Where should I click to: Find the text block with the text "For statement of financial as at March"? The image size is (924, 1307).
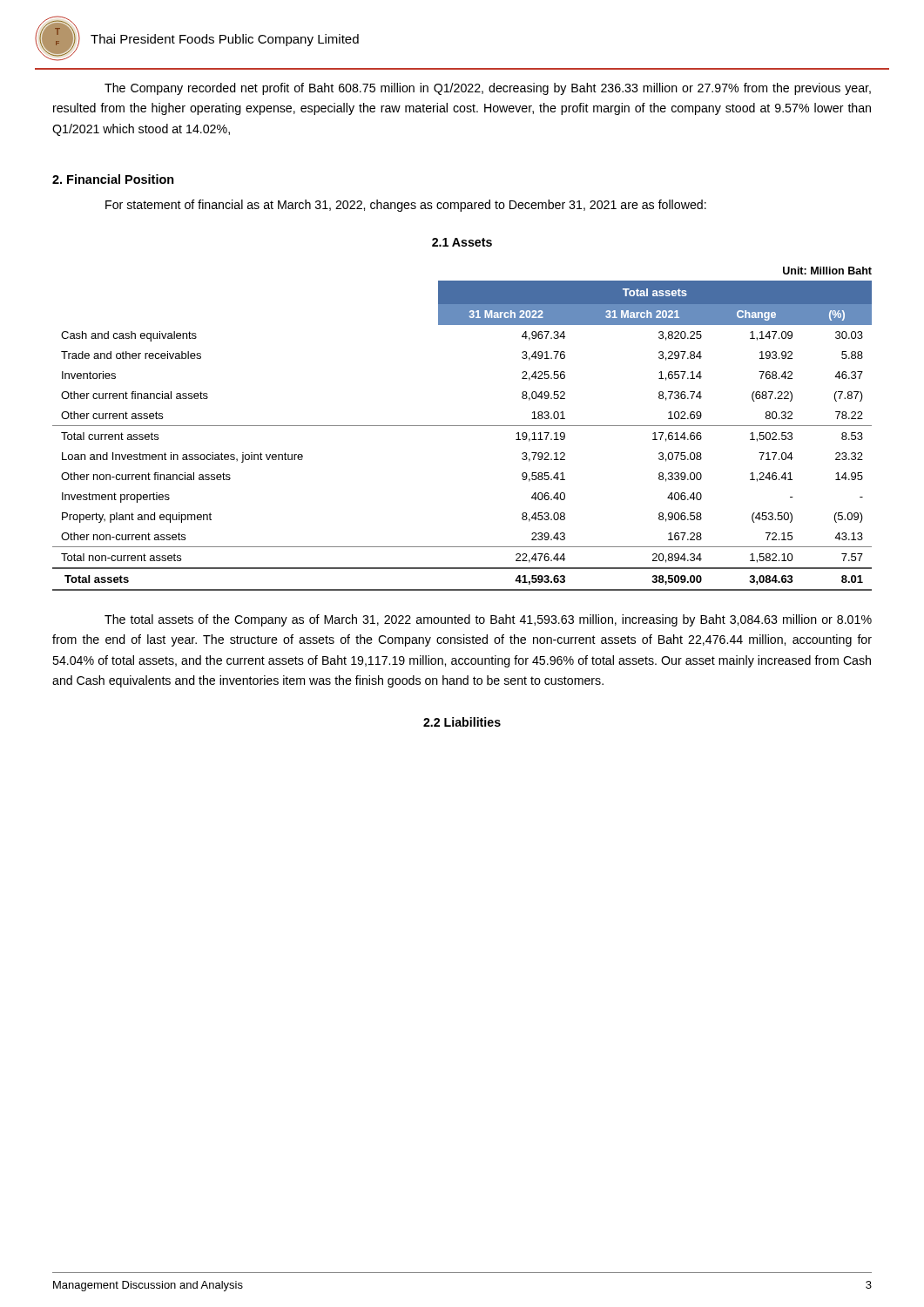pyautogui.click(x=406, y=205)
